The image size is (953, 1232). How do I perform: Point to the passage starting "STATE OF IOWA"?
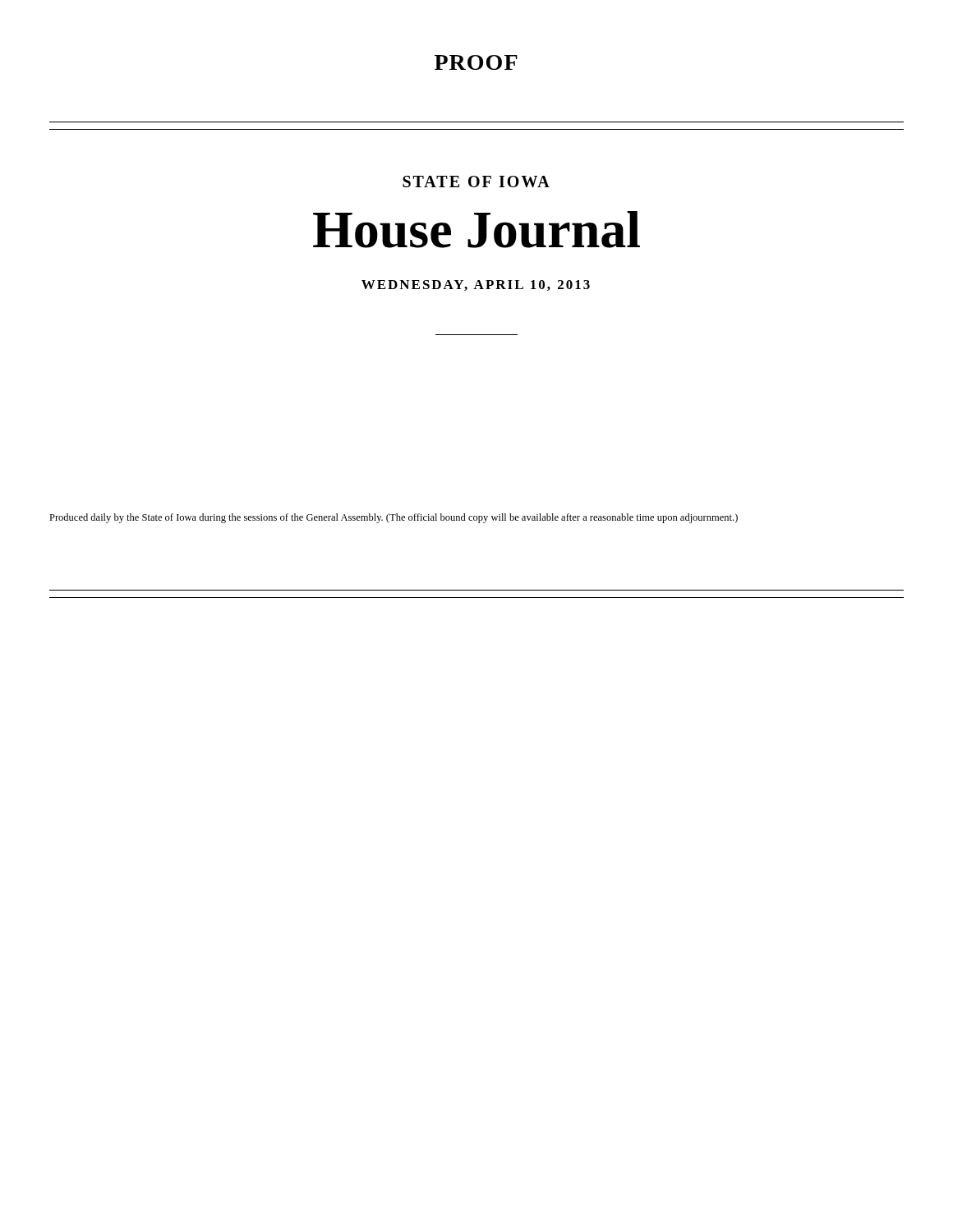pyautogui.click(x=476, y=182)
